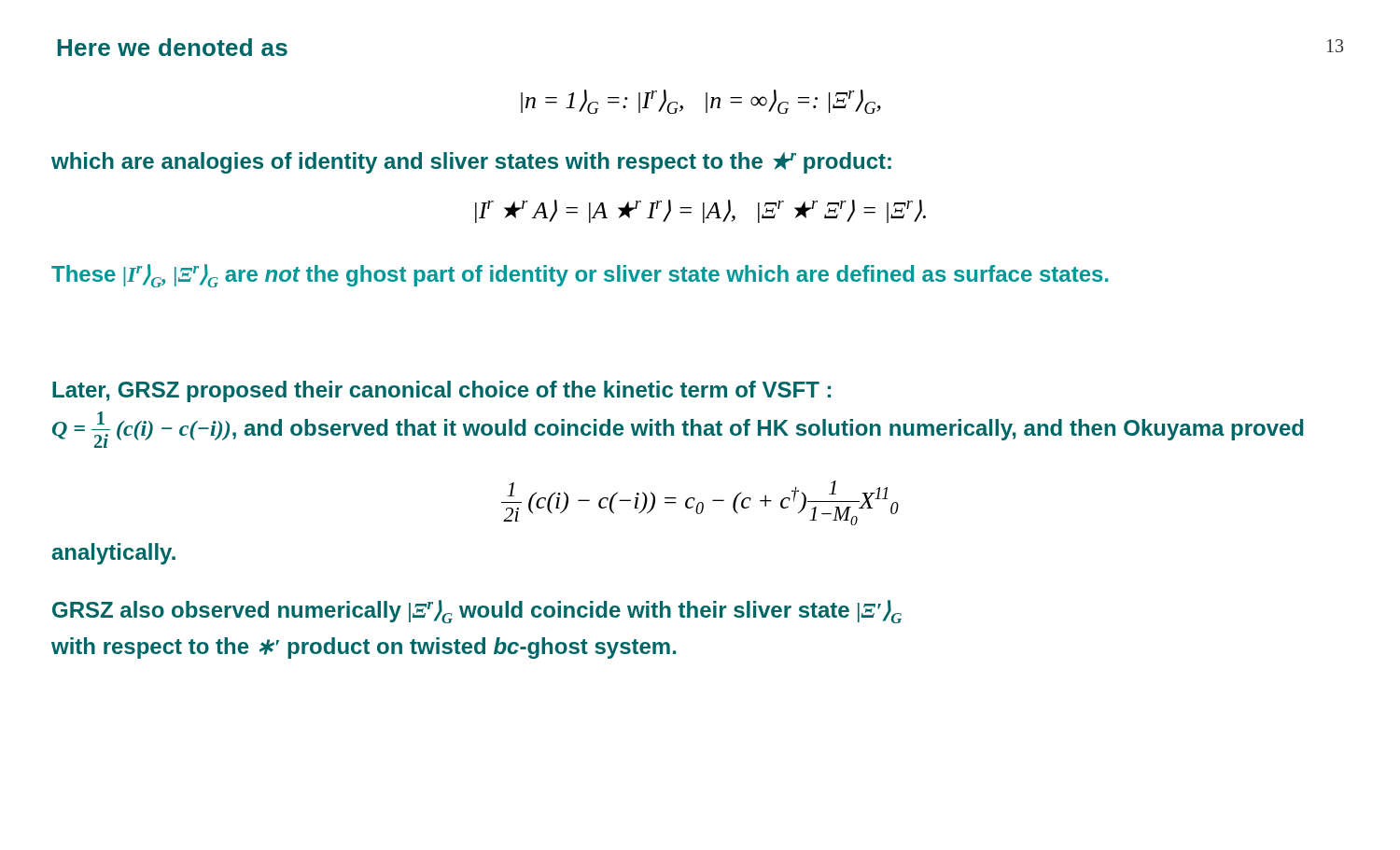This screenshot has width=1400, height=850.
Task: Navigate to the passage starting "which are analogies of identity and"
Action: (x=472, y=160)
